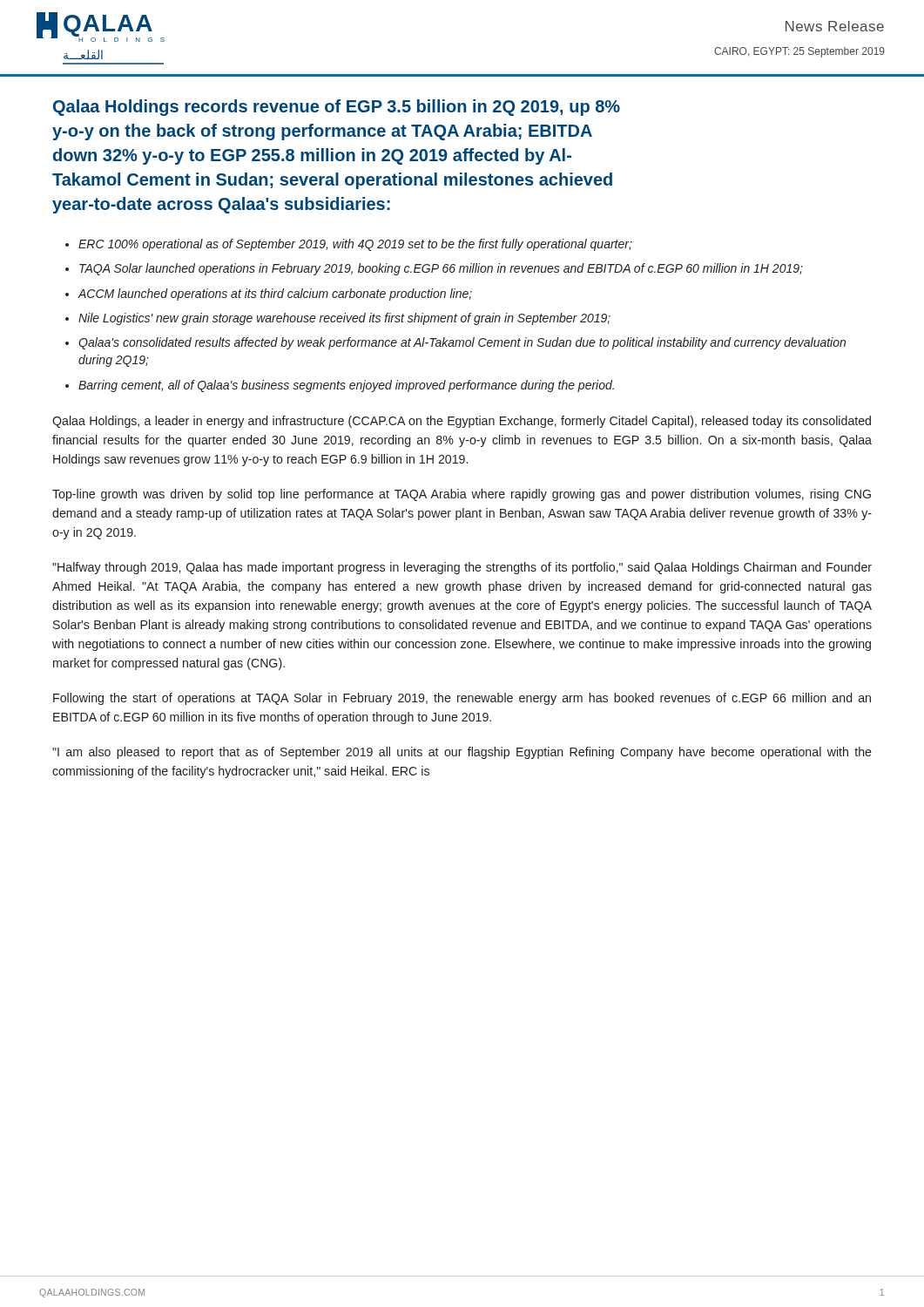Viewport: 924px width, 1307px height.
Task: Select the list item containing "ACCM launched operations at its third calcium"
Action: tap(275, 293)
